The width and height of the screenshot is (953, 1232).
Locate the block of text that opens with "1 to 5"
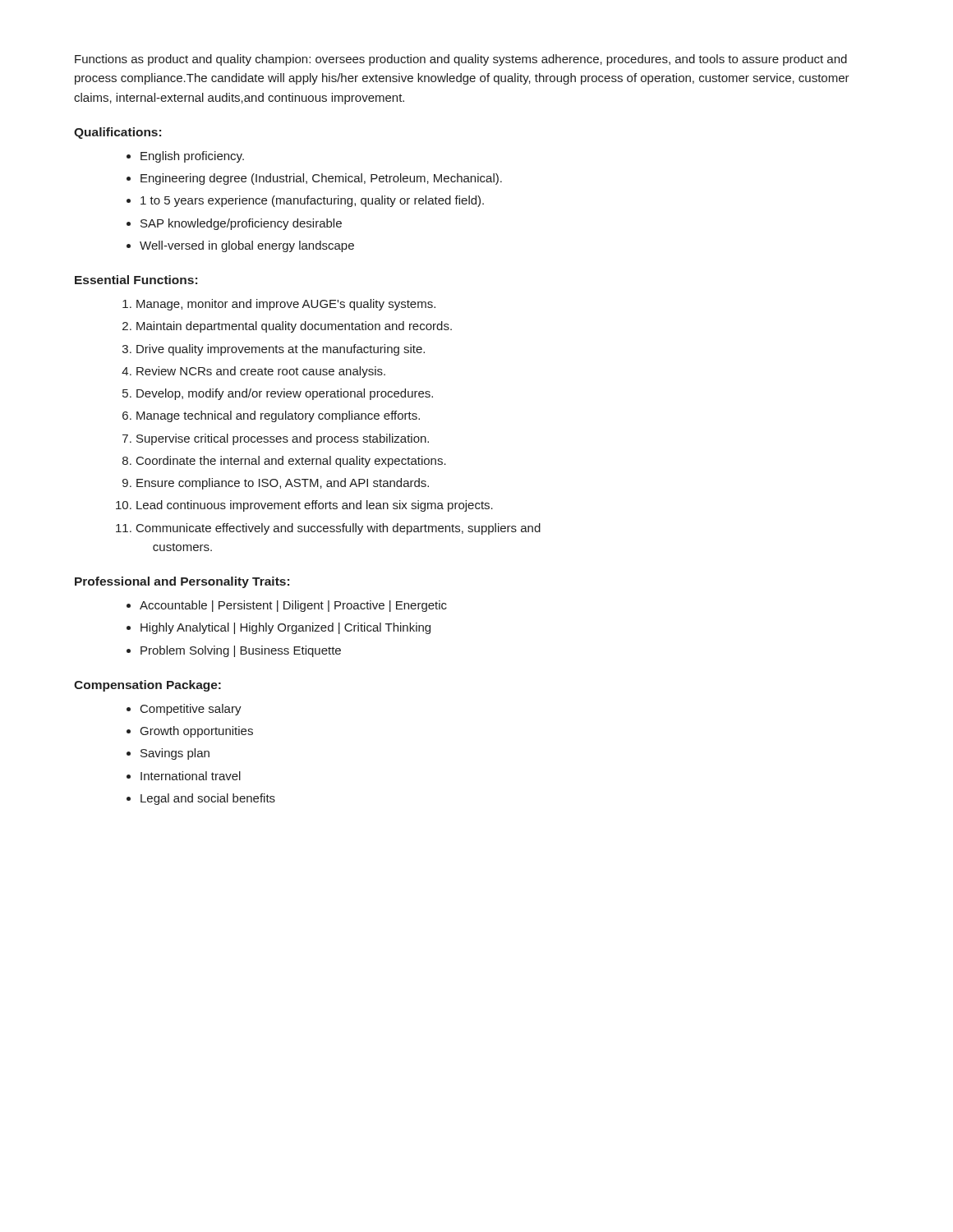click(x=312, y=200)
